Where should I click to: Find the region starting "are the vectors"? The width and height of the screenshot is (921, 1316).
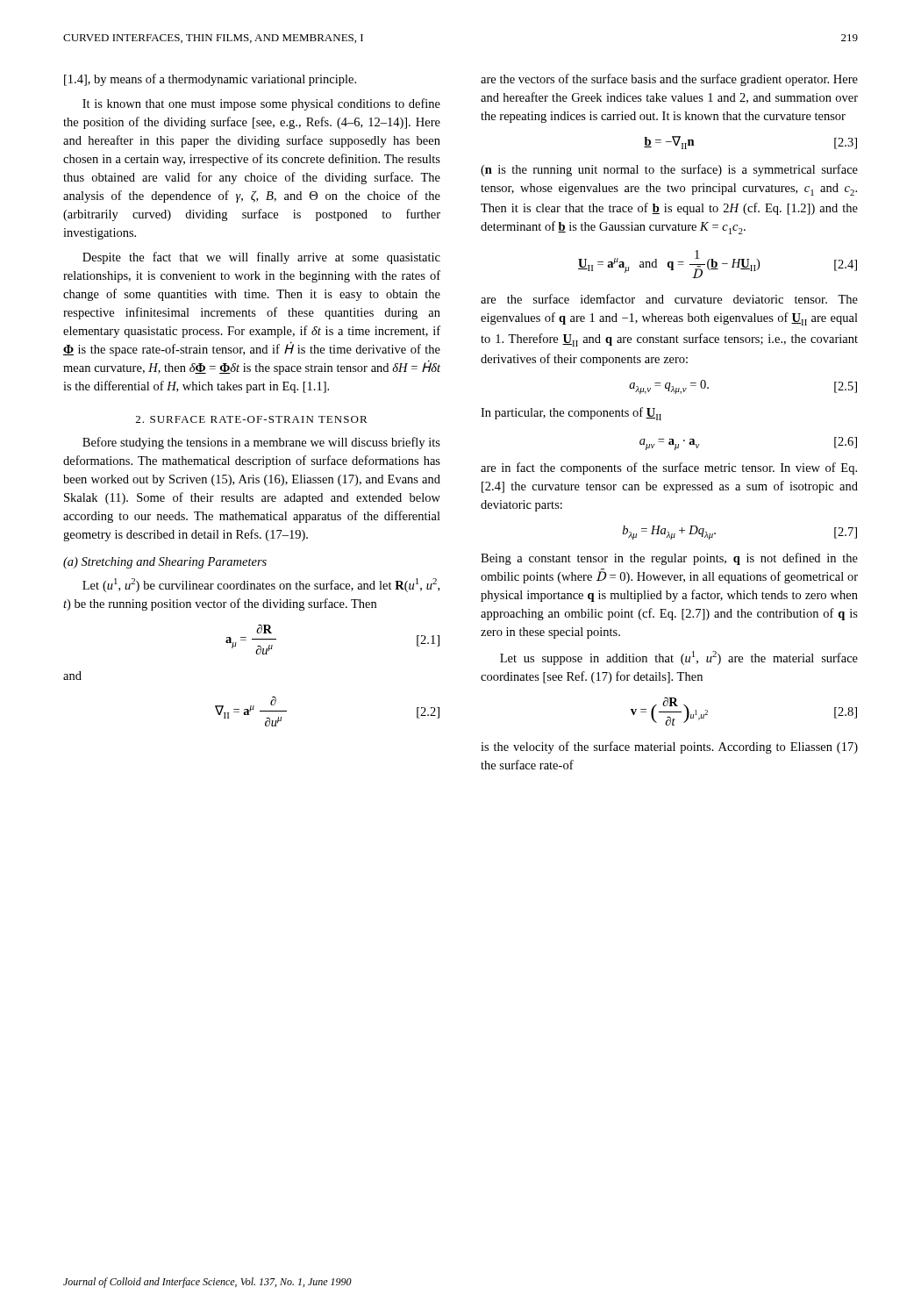669,98
